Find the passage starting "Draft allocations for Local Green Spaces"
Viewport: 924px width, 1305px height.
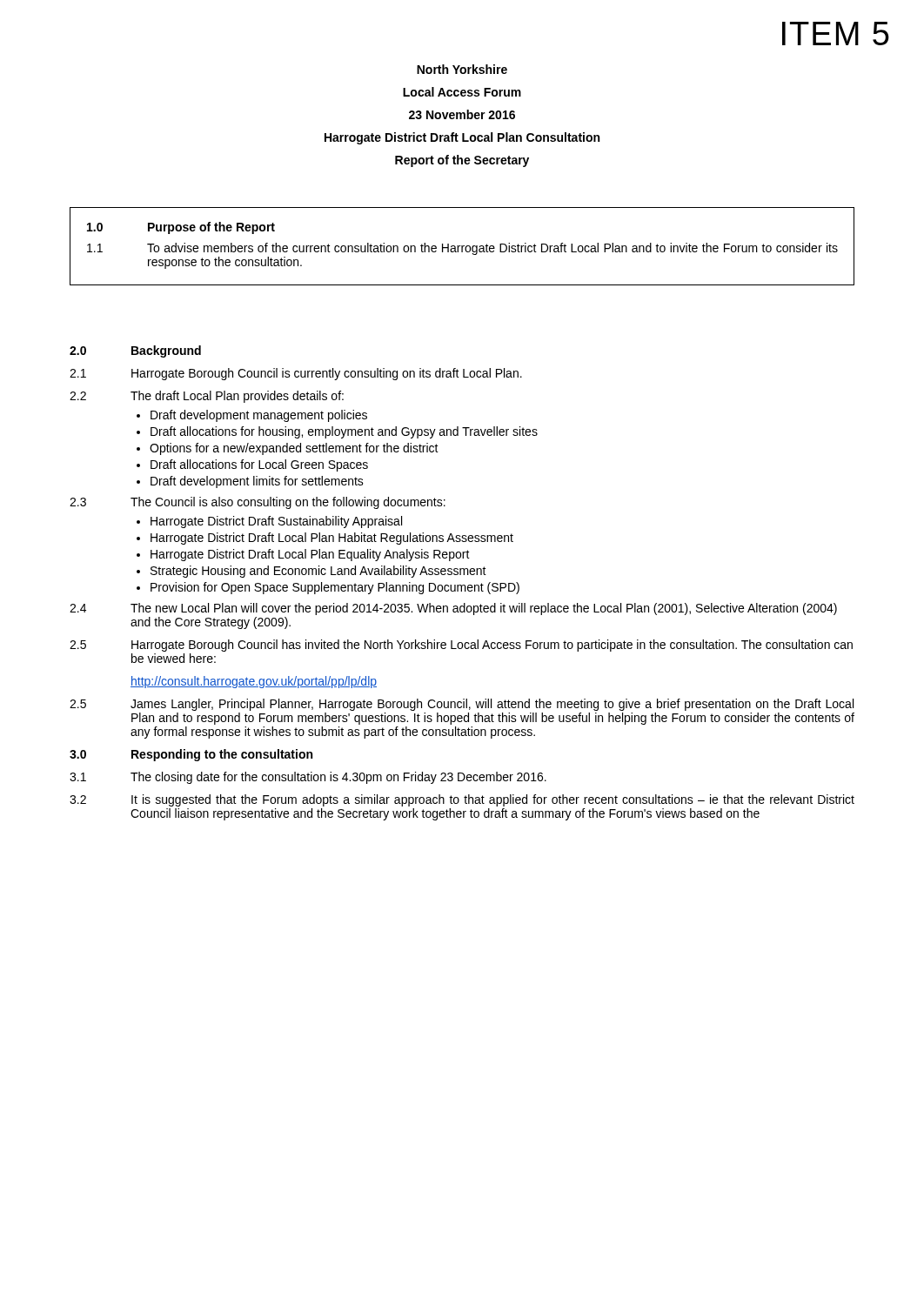pyautogui.click(x=259, y=465)
